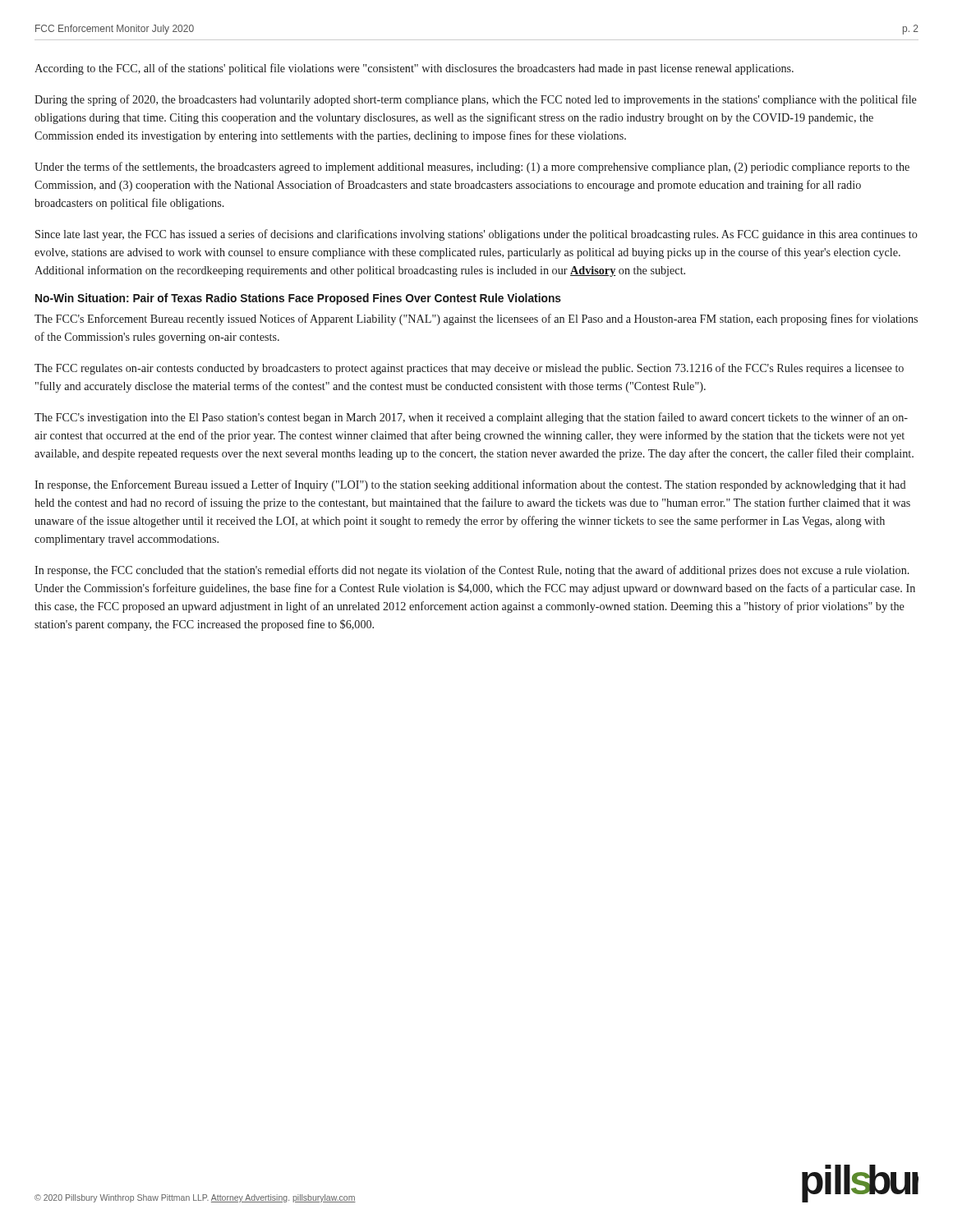Click the passage that begins "Since late last year, the FCC has issued"
The image size is (953, 1232).
[x=476, y=252]
